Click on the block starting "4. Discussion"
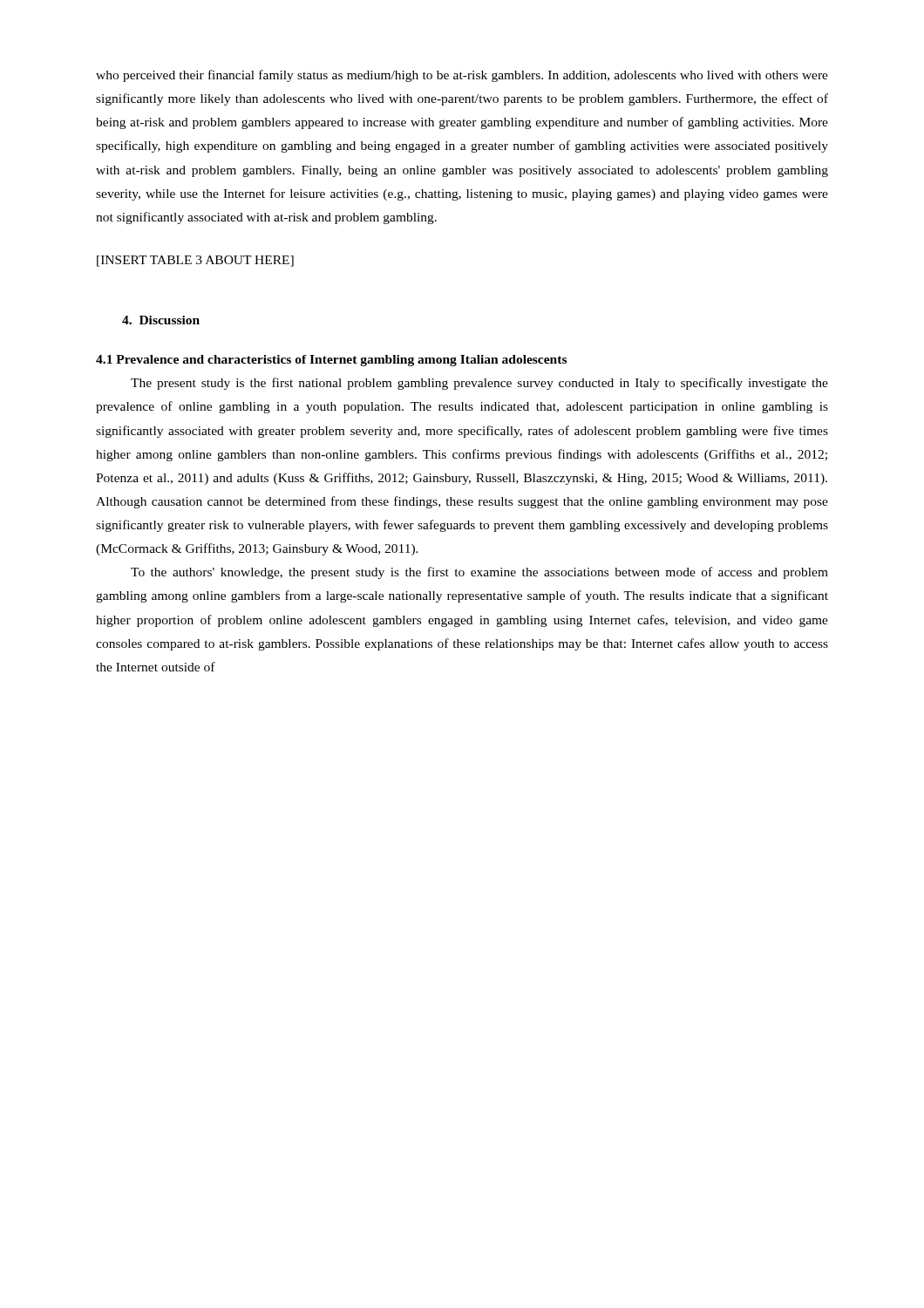 (161, 320)
